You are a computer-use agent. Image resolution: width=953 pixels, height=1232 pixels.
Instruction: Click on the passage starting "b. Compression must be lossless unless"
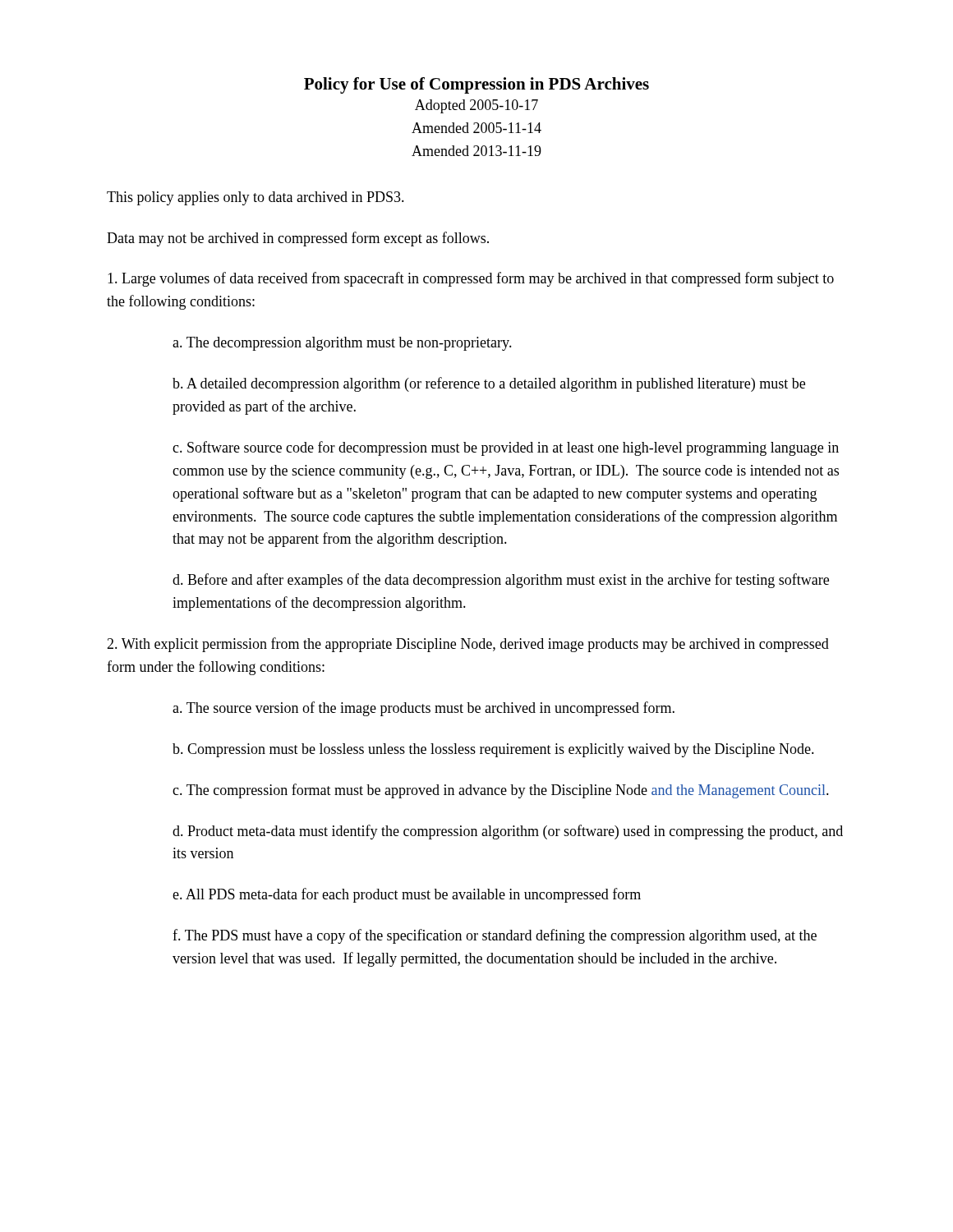[494, 749]
